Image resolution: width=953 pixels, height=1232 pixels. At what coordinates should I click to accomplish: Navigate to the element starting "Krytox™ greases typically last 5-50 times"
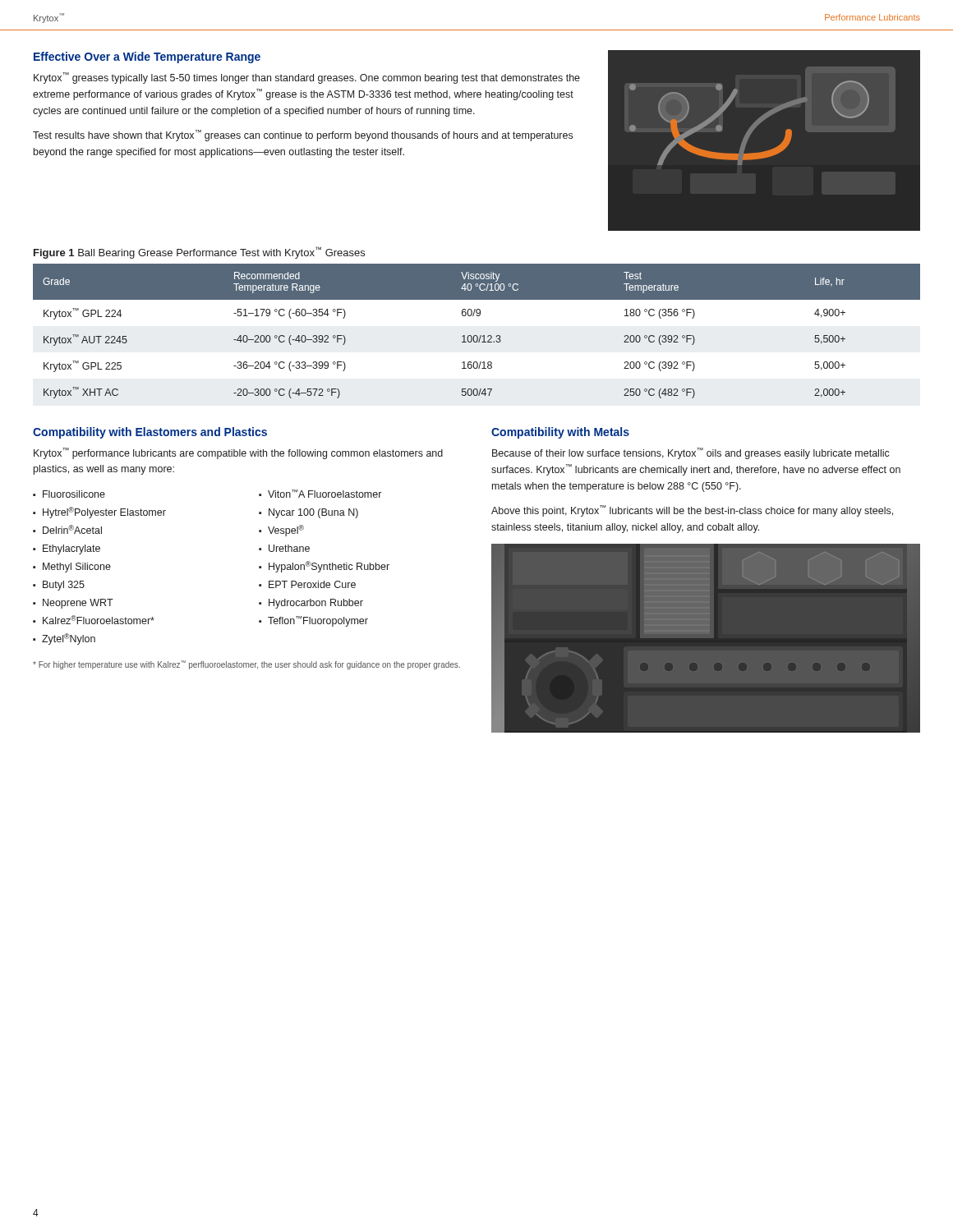(x=306, y=93)
